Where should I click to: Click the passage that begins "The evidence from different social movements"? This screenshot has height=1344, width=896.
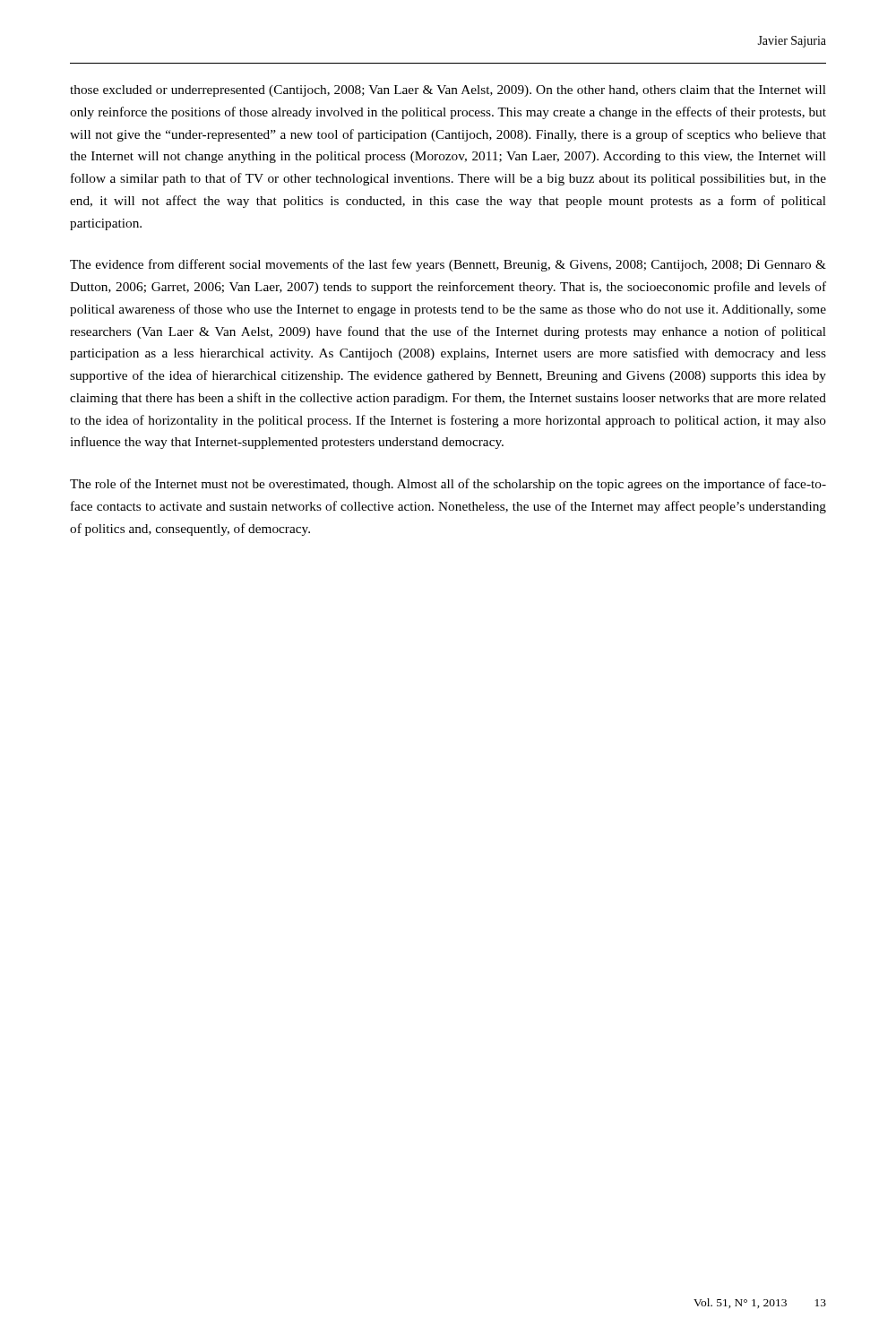click(448, 353)
